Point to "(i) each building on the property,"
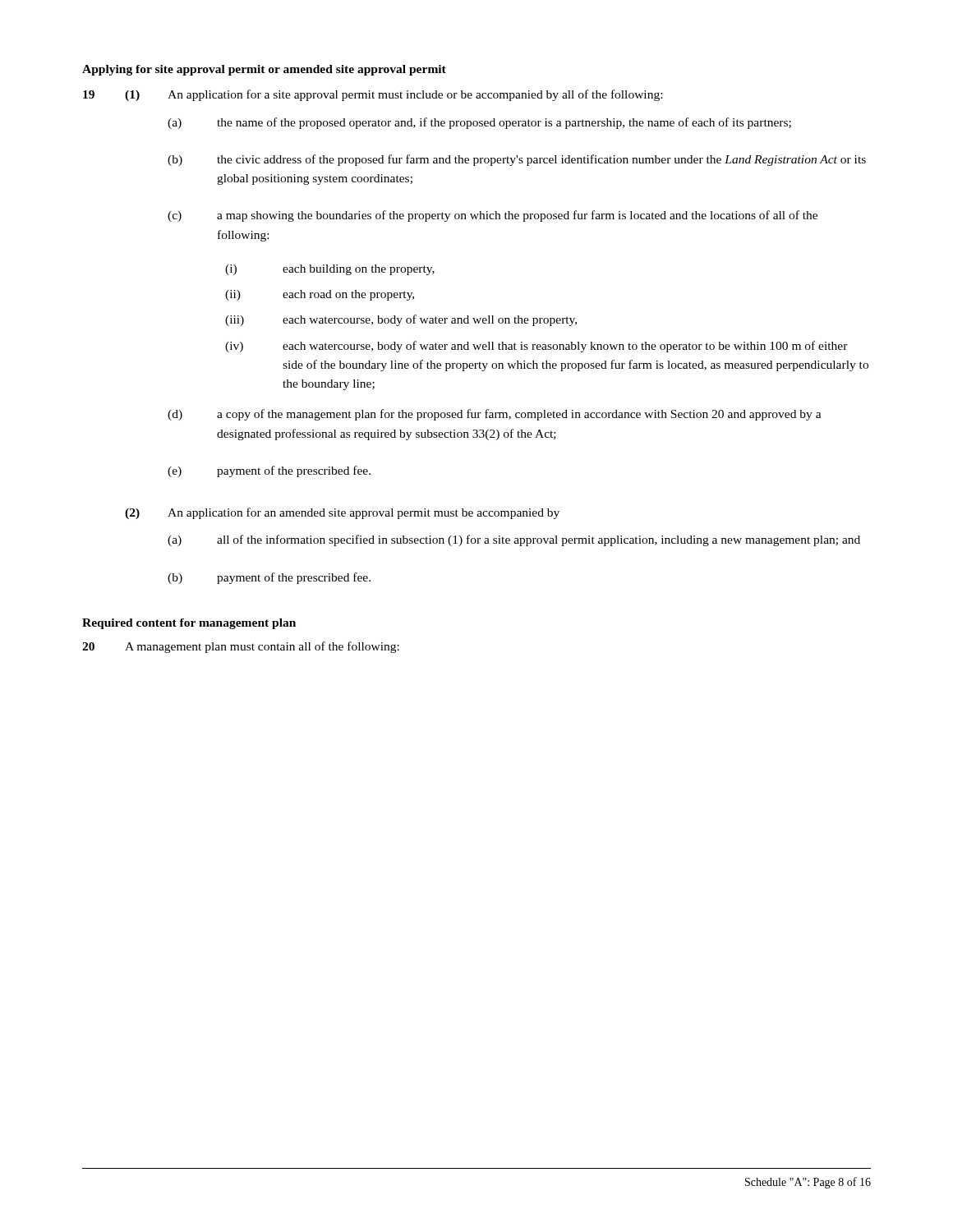 [330, 270]
